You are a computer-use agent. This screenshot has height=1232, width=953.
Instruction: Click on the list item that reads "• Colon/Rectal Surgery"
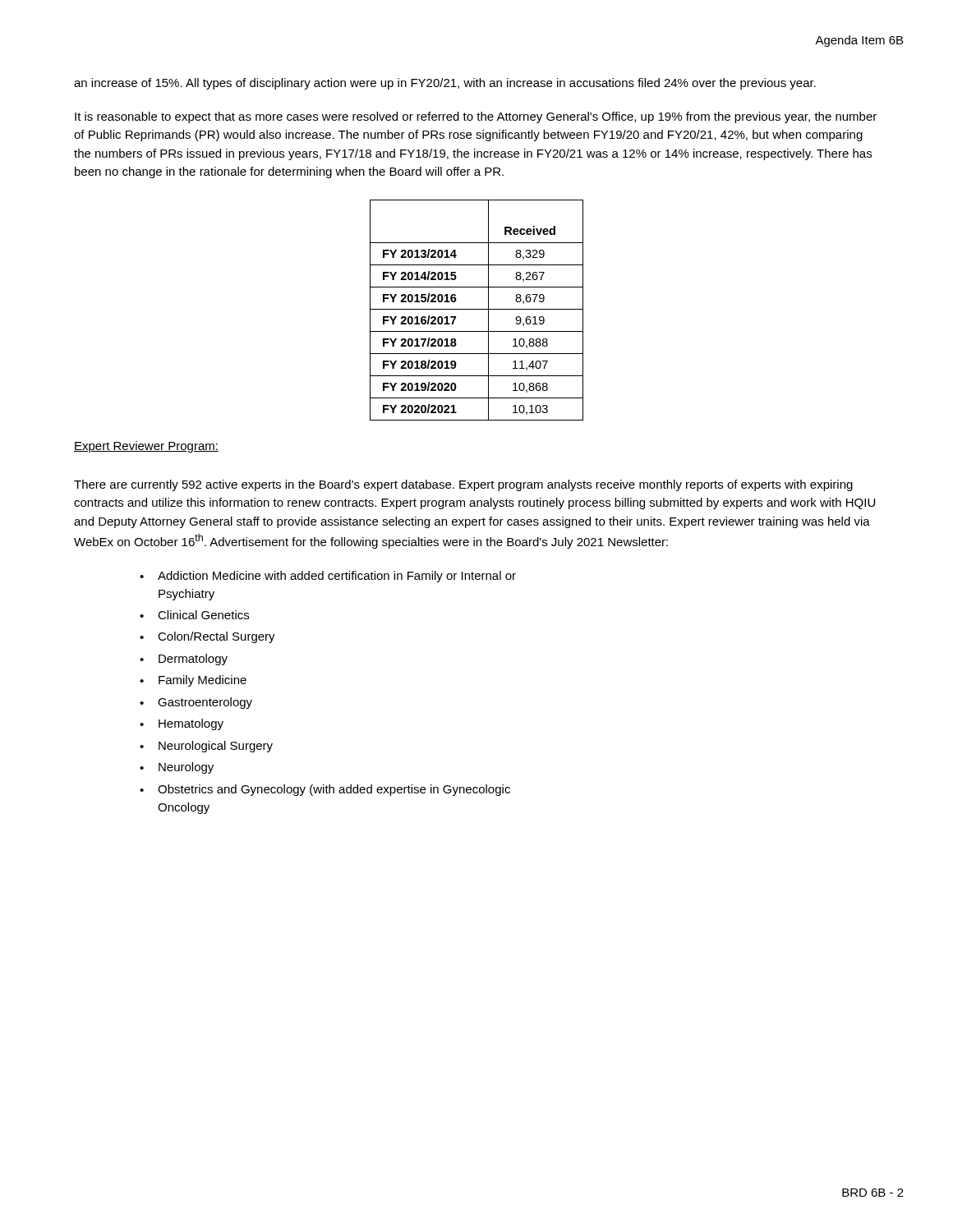coord(207,637)
